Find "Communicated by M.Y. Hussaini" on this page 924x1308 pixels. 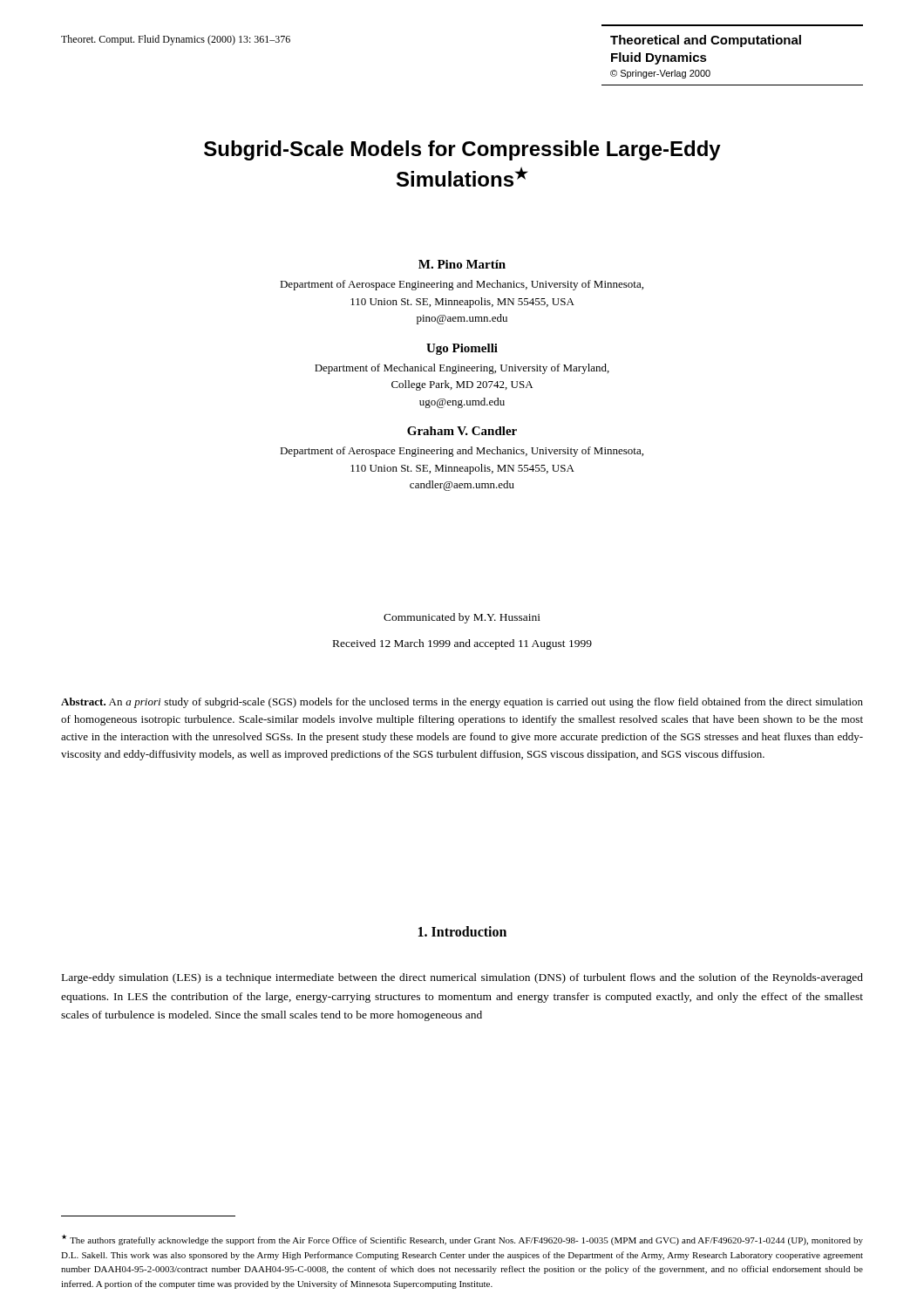pyautogui.click(x=462, y=617)
